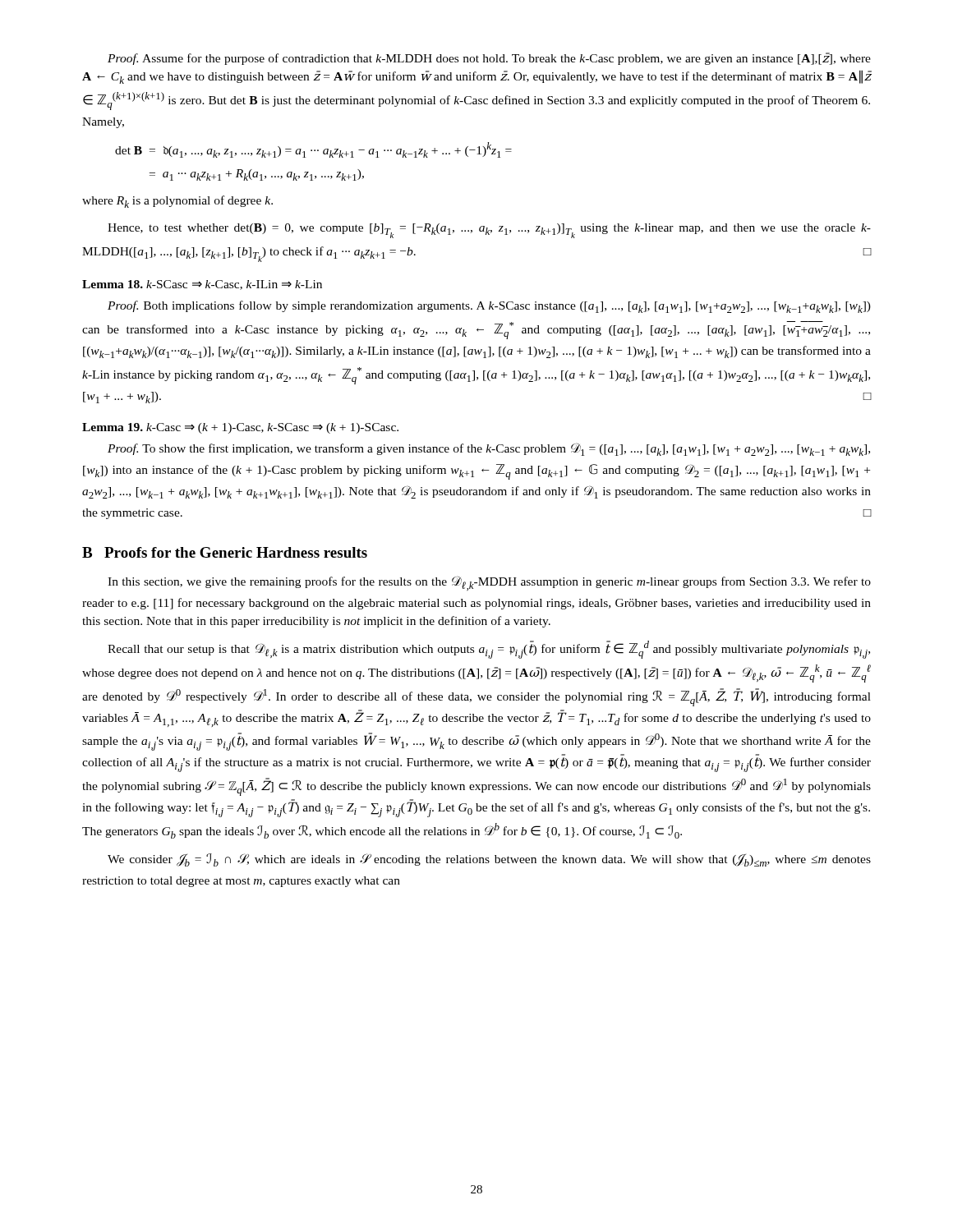Locate the text block containing "where Rk is a polynomial"
953x1232 pixels.
tap(476, 228)
